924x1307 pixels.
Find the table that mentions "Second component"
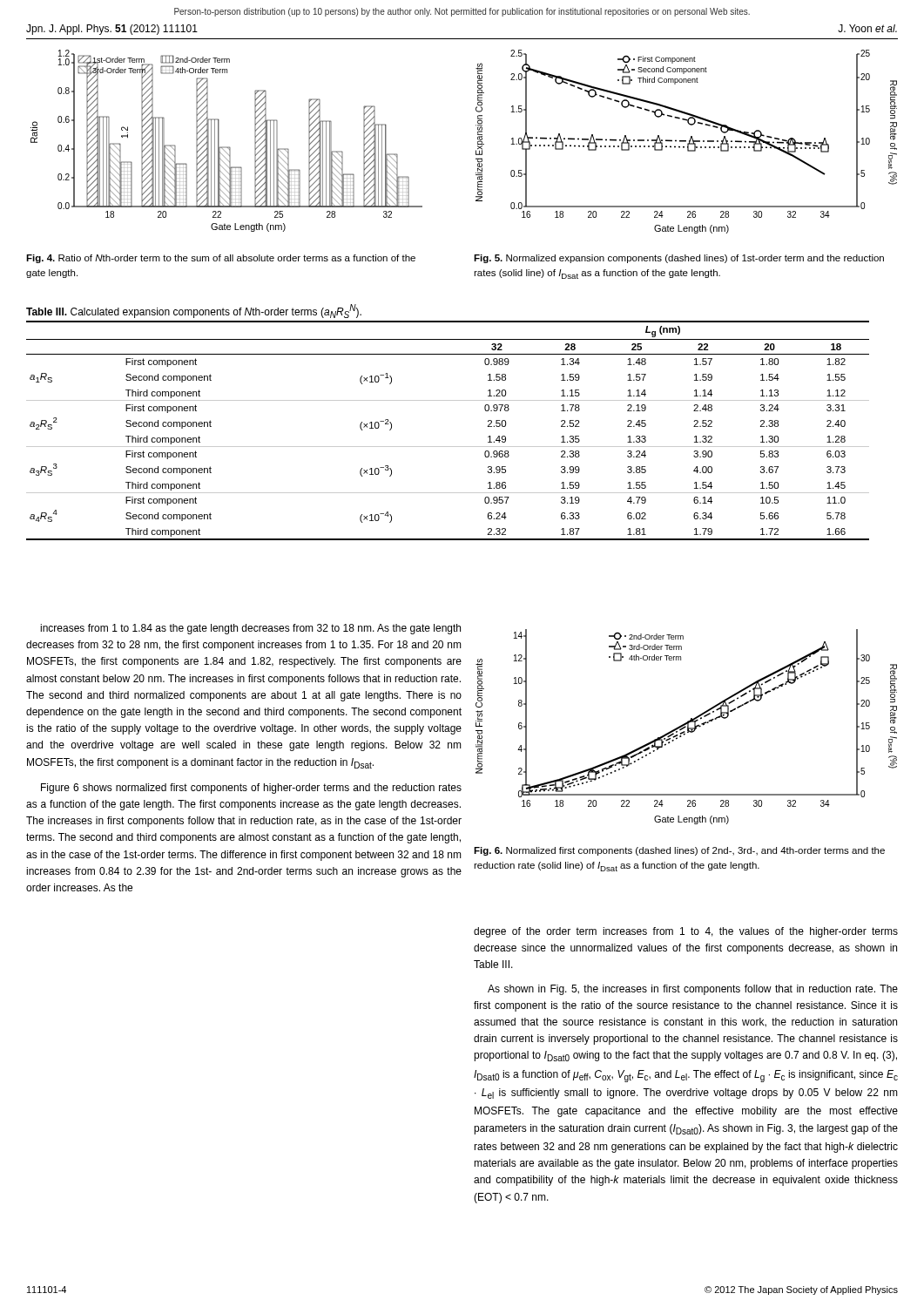(448, 430)
